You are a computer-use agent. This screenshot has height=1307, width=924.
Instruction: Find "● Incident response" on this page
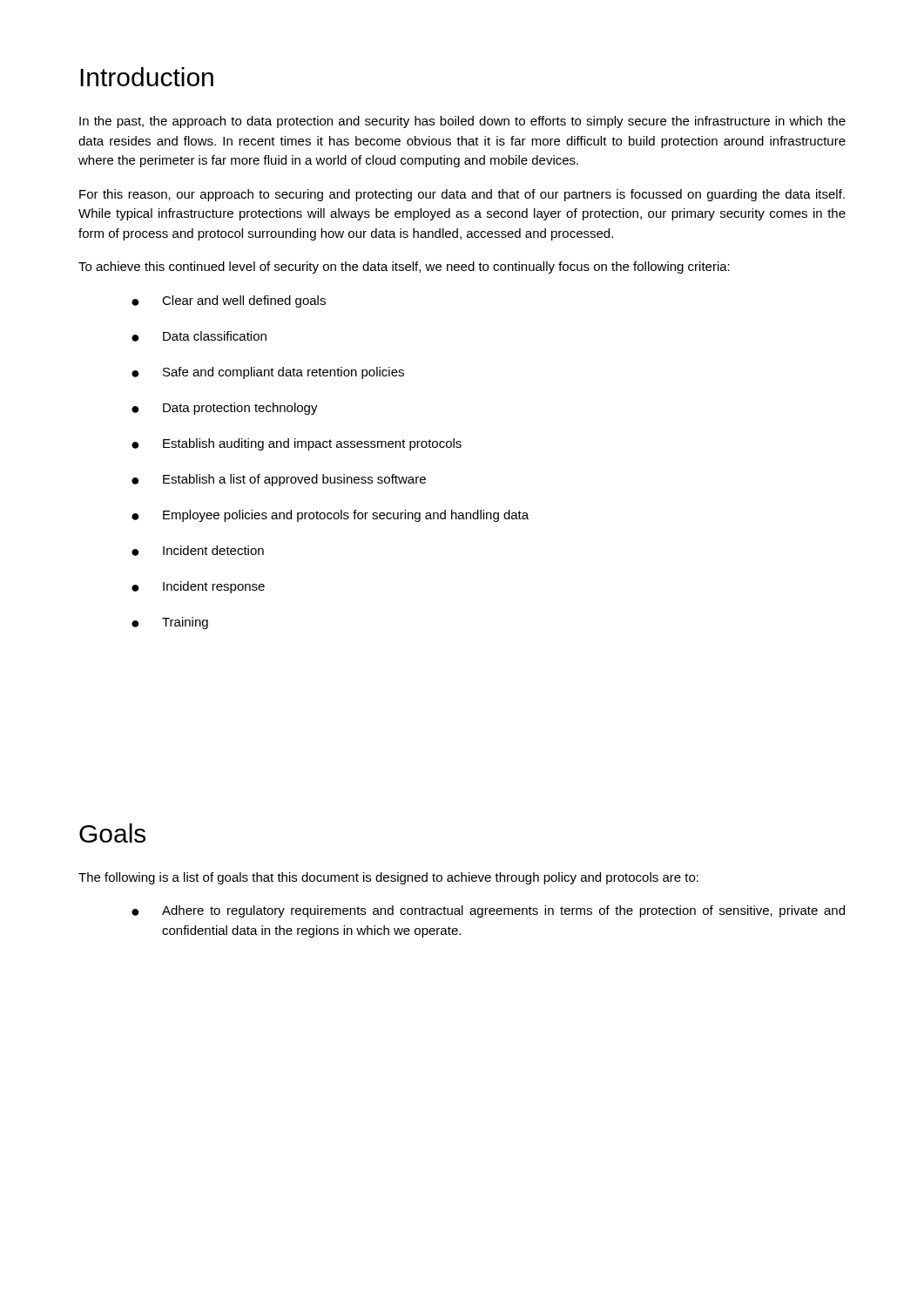tap(198, 587)
